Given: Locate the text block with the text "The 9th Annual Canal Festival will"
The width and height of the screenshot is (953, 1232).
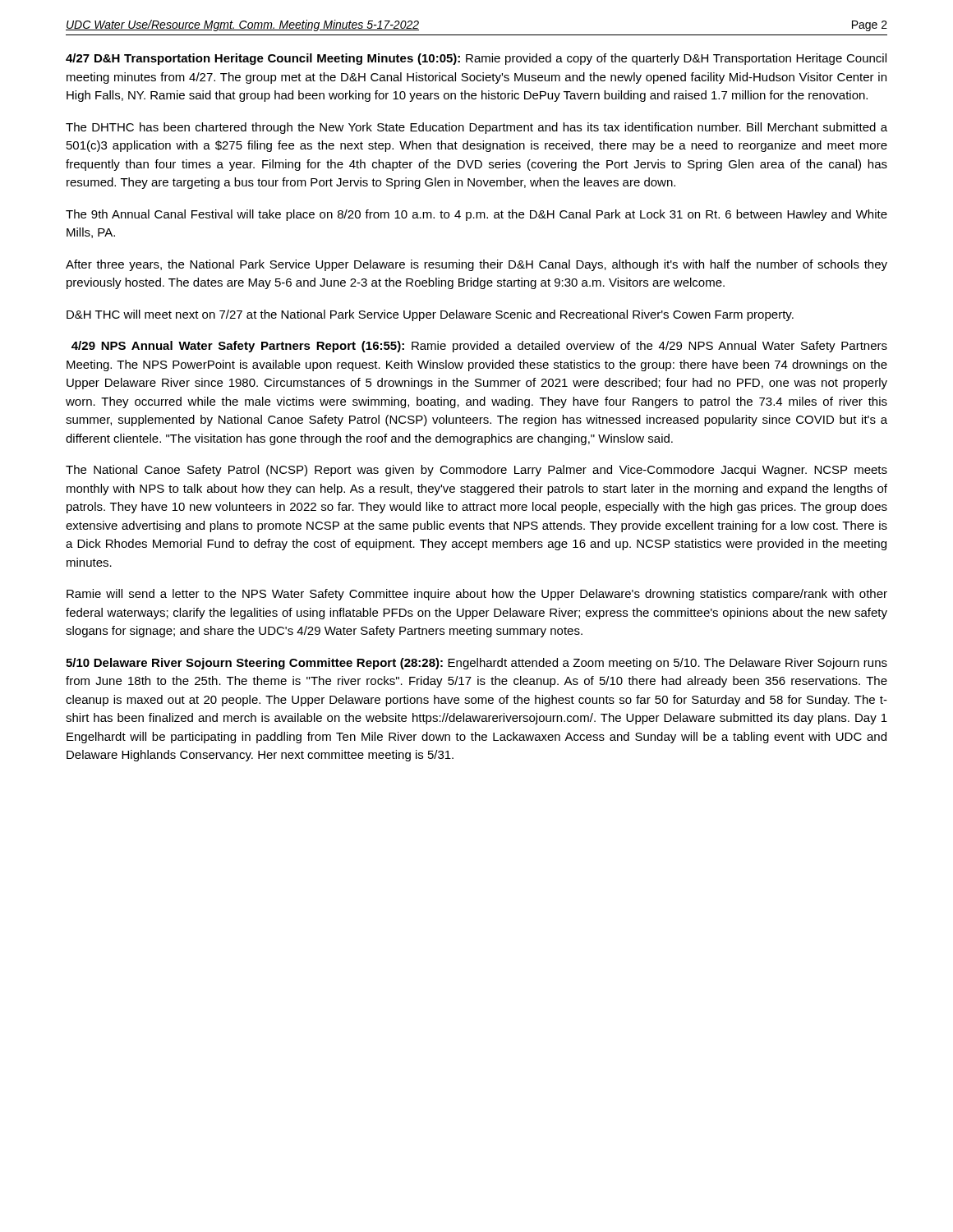Looking at the screenshot, I should click(x=476, y=223).
